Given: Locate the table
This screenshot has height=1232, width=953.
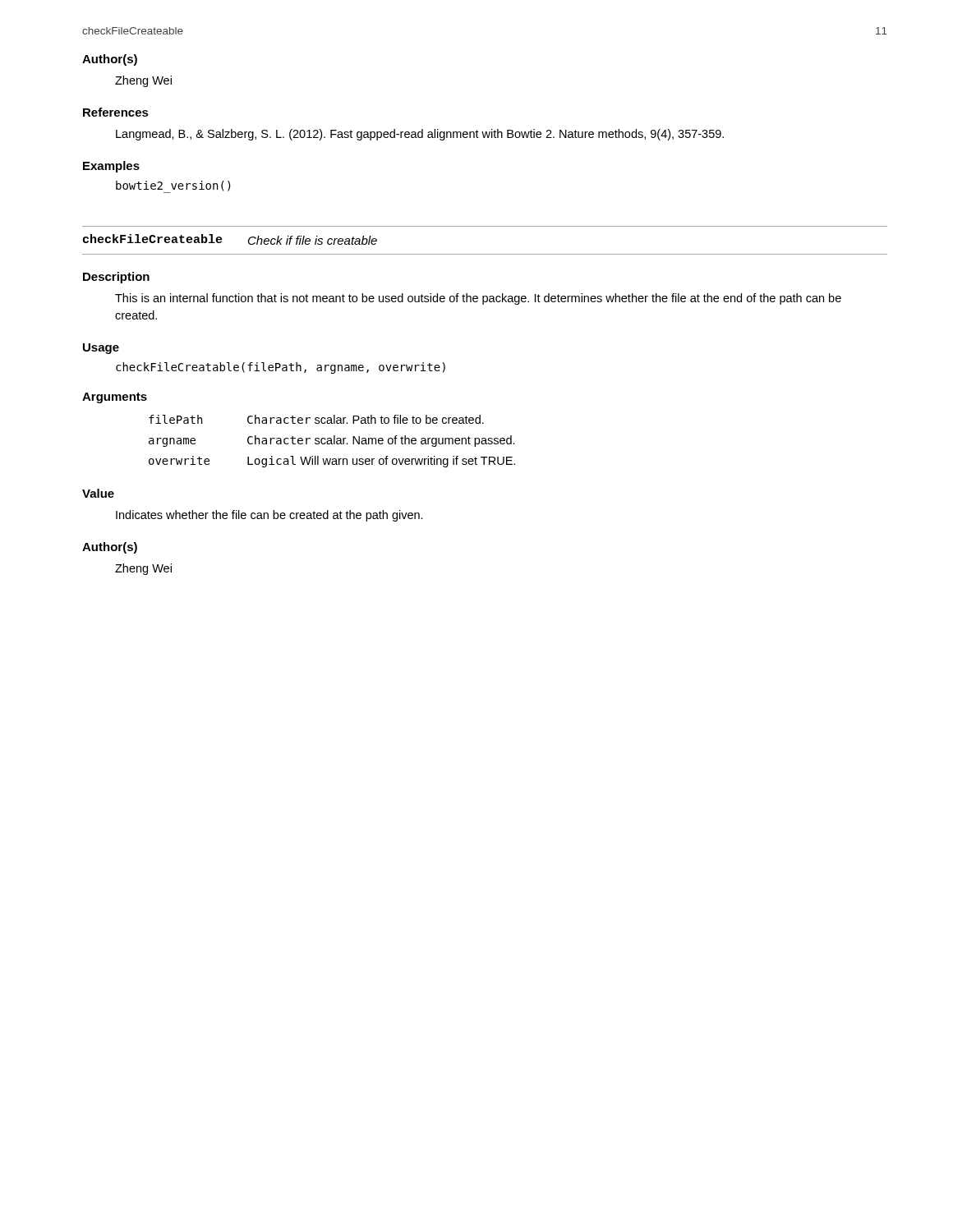Looking at the screenshot, I should [x=501, y=441].
